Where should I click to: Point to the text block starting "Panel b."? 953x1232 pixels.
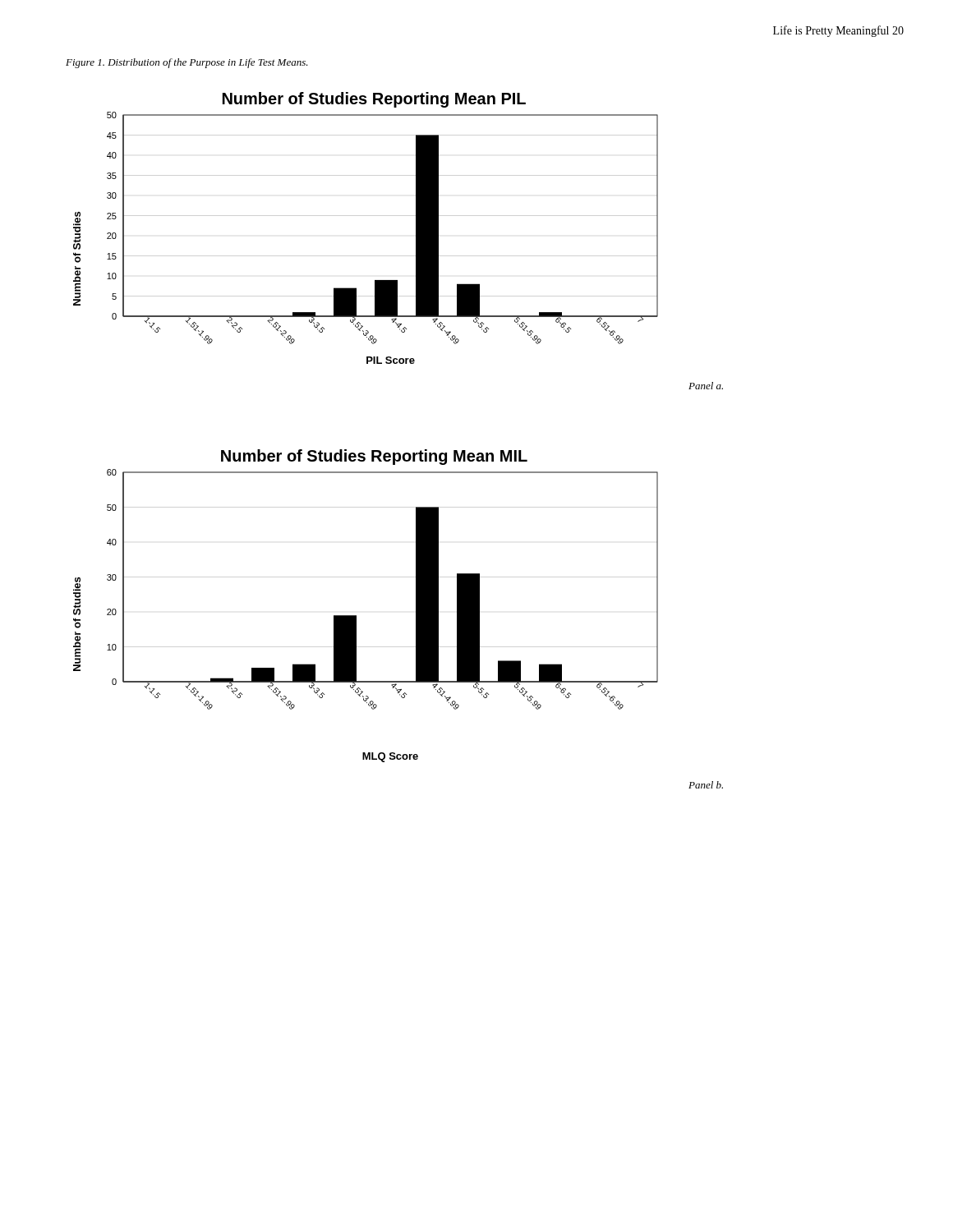coord(706,785)
